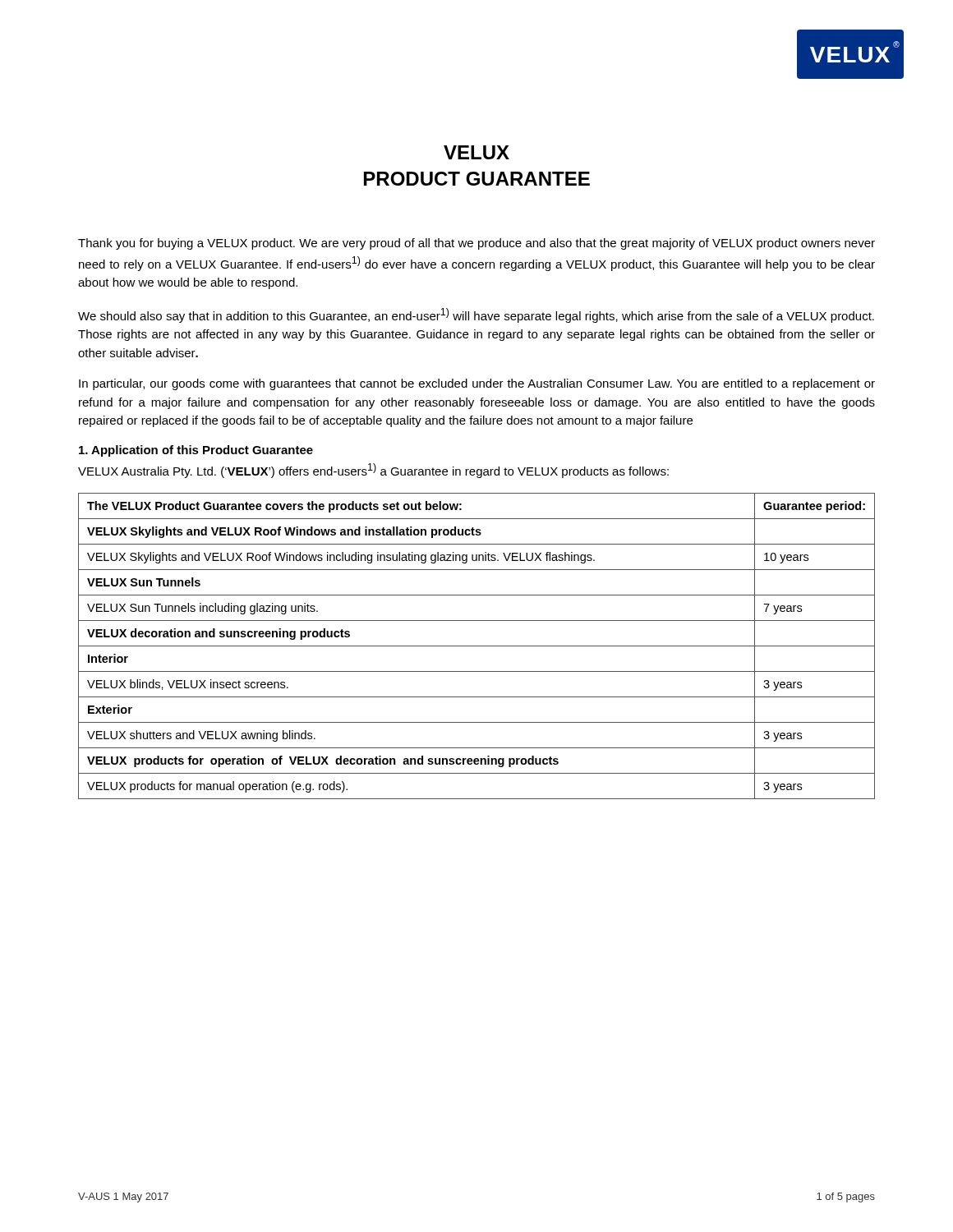Click on the table containing "VELUX products for manual"

[476, 646]
